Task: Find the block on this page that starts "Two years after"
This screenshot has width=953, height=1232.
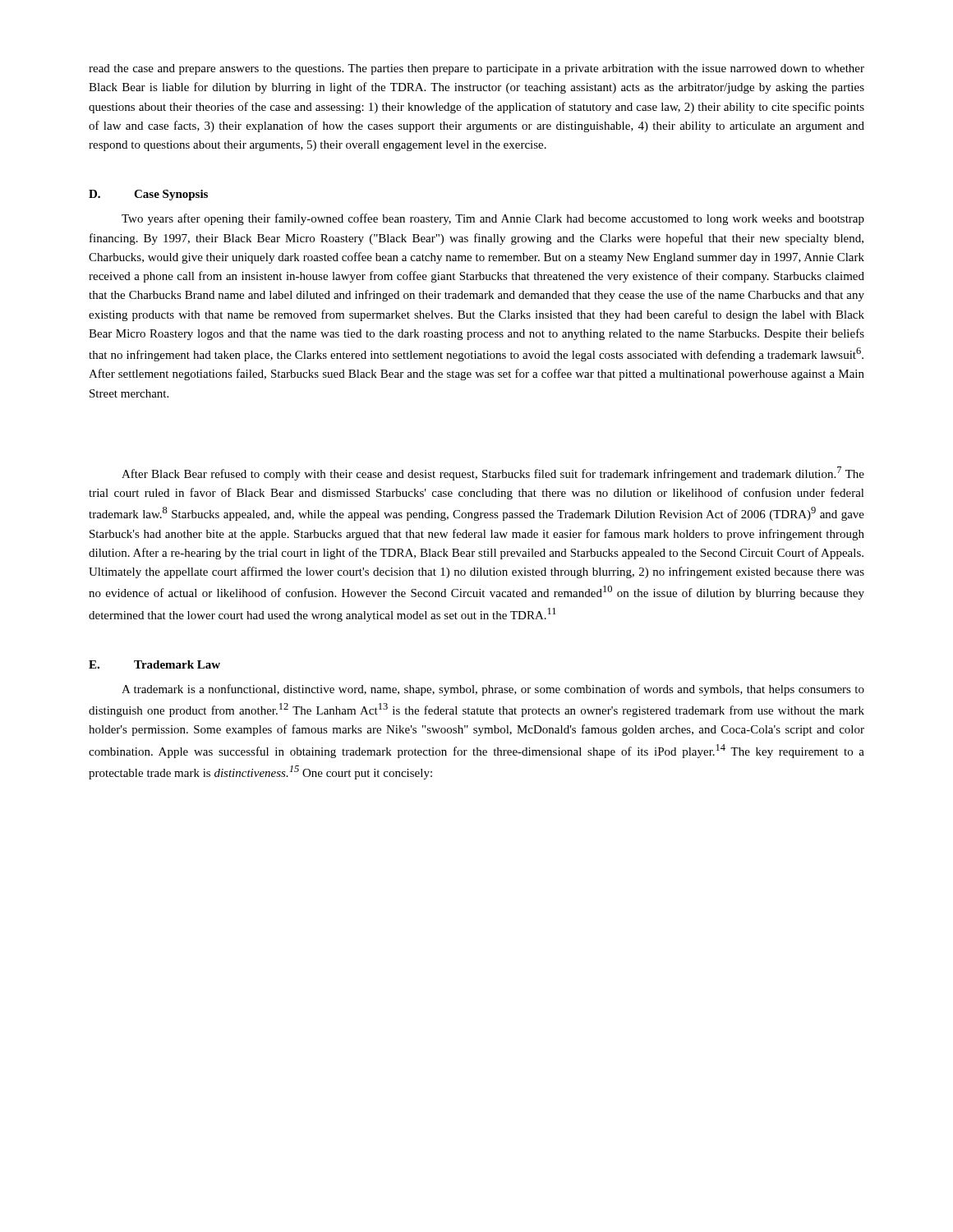Action: pos(476,306)
